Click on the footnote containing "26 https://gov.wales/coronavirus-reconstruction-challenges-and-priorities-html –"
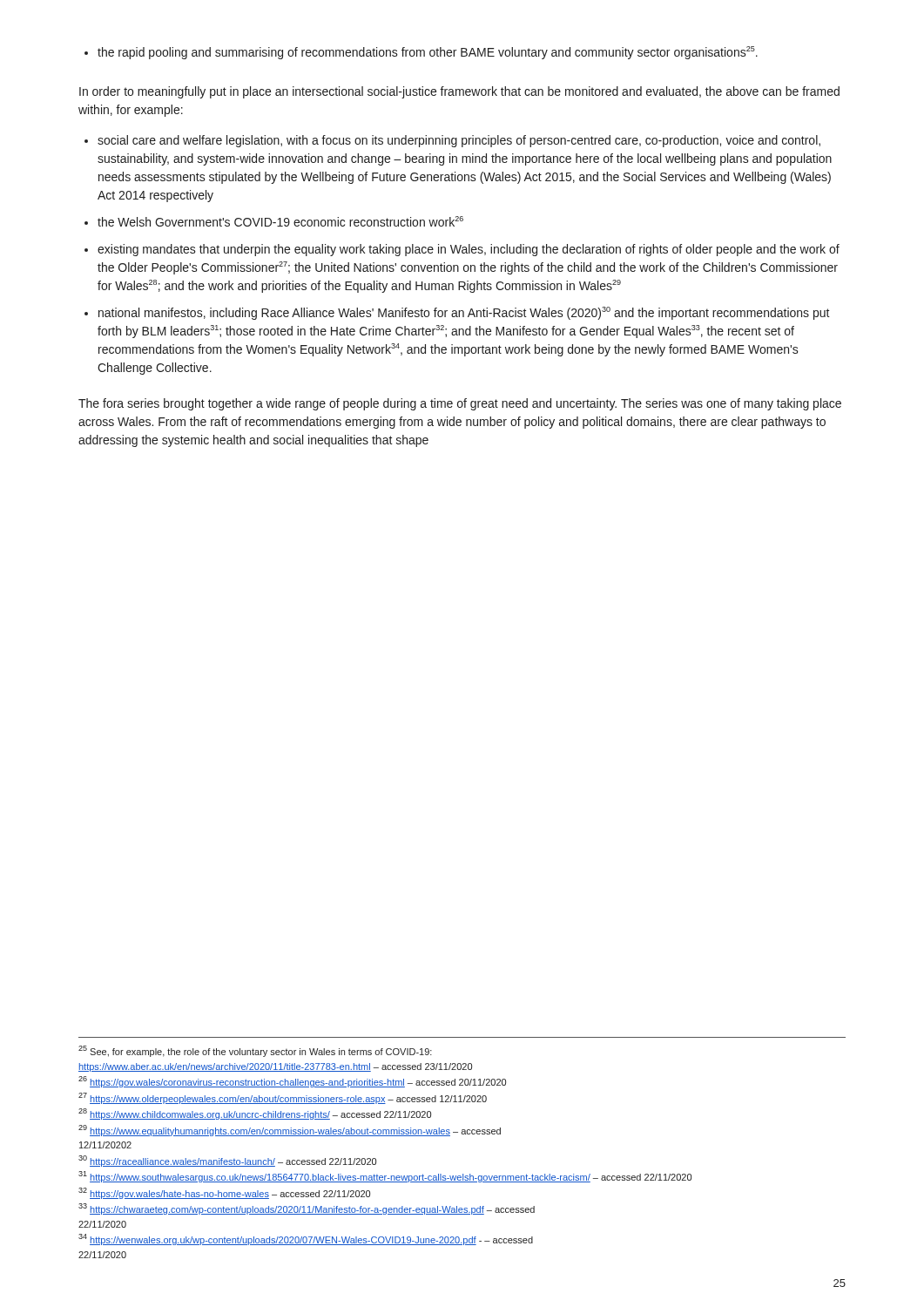The image size is (924, 1307). [462, 1082]
